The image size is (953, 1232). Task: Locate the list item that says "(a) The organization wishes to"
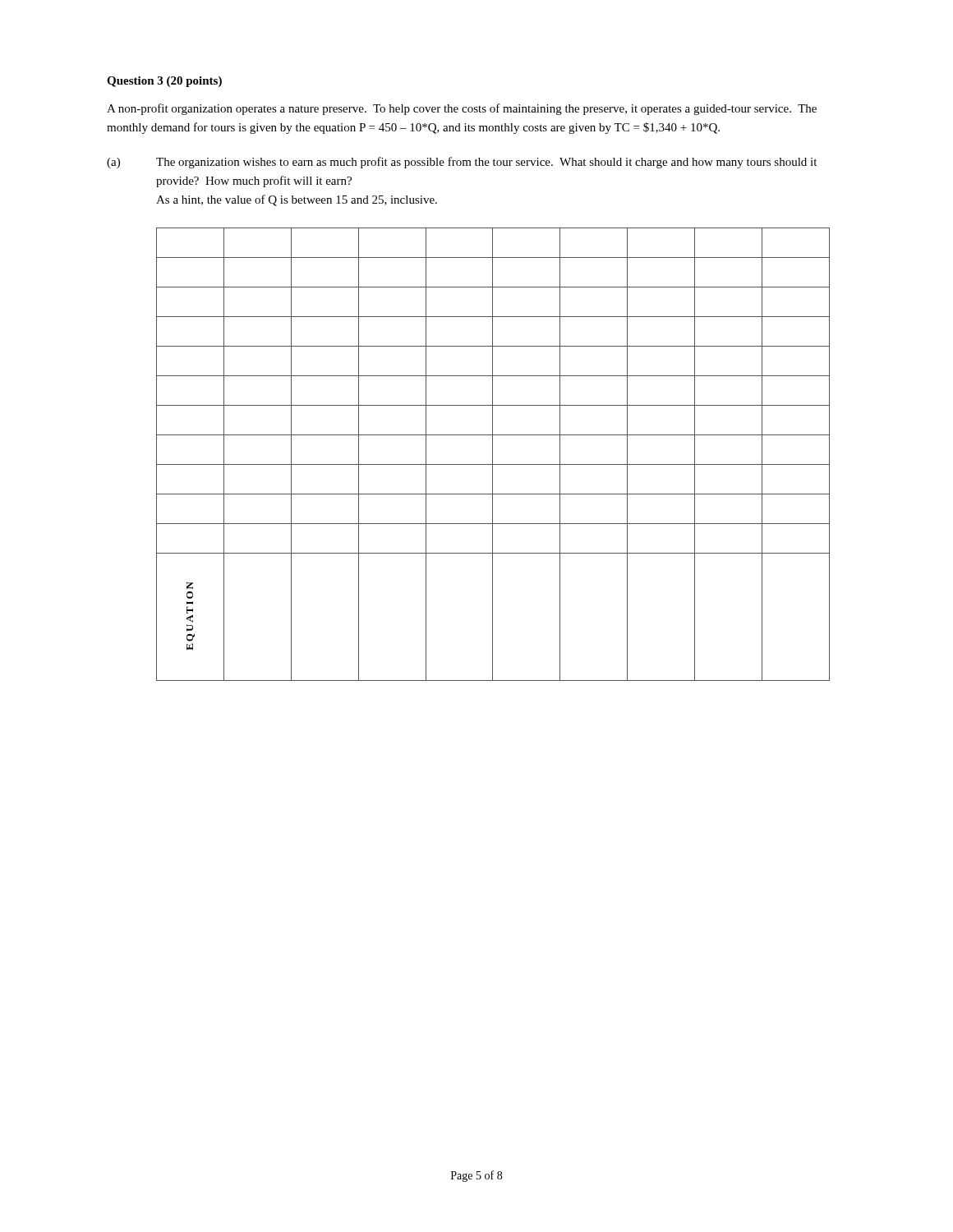point(462,163)
